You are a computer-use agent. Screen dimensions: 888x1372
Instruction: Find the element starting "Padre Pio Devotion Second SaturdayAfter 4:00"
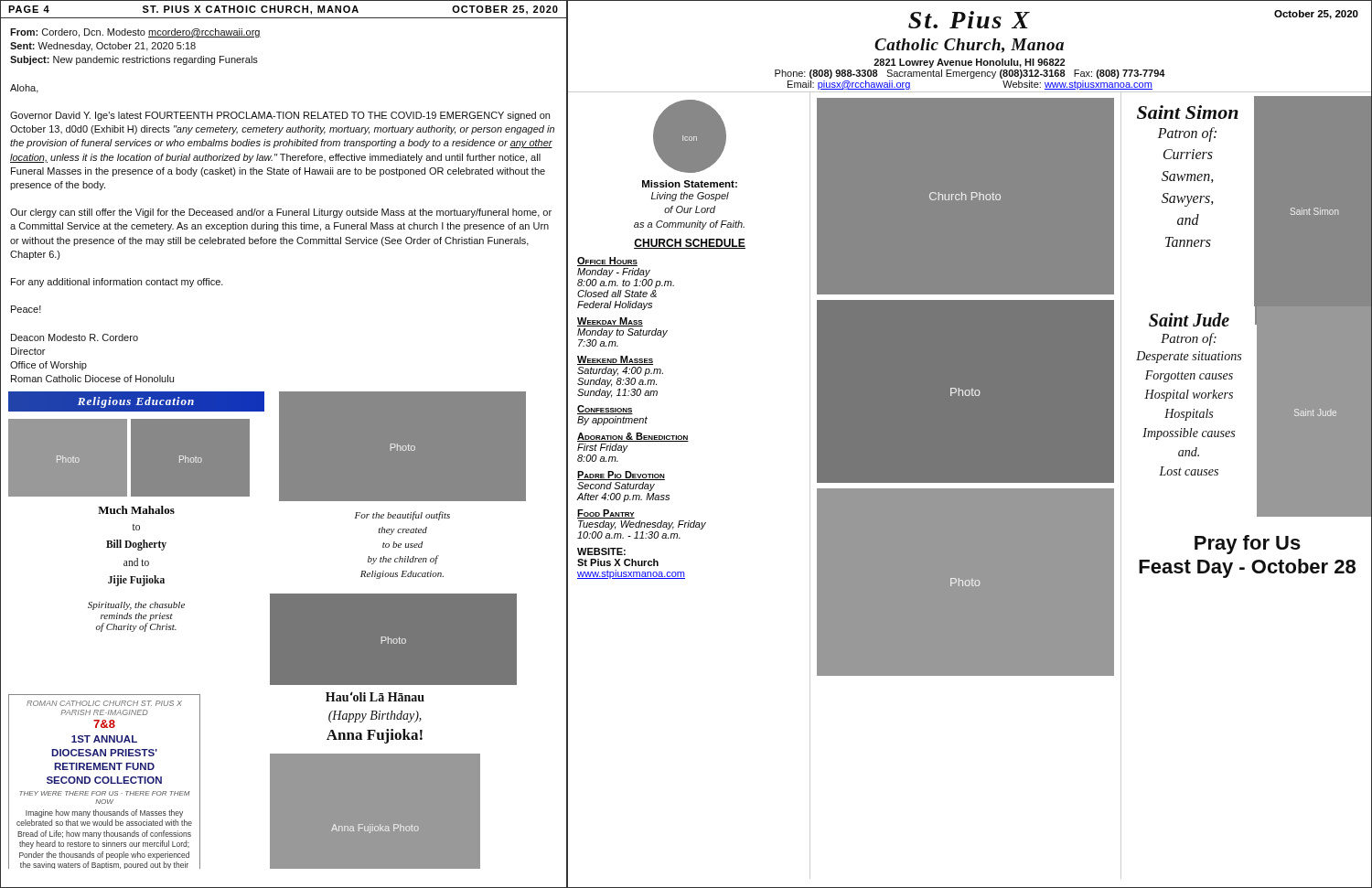[621, 476]
